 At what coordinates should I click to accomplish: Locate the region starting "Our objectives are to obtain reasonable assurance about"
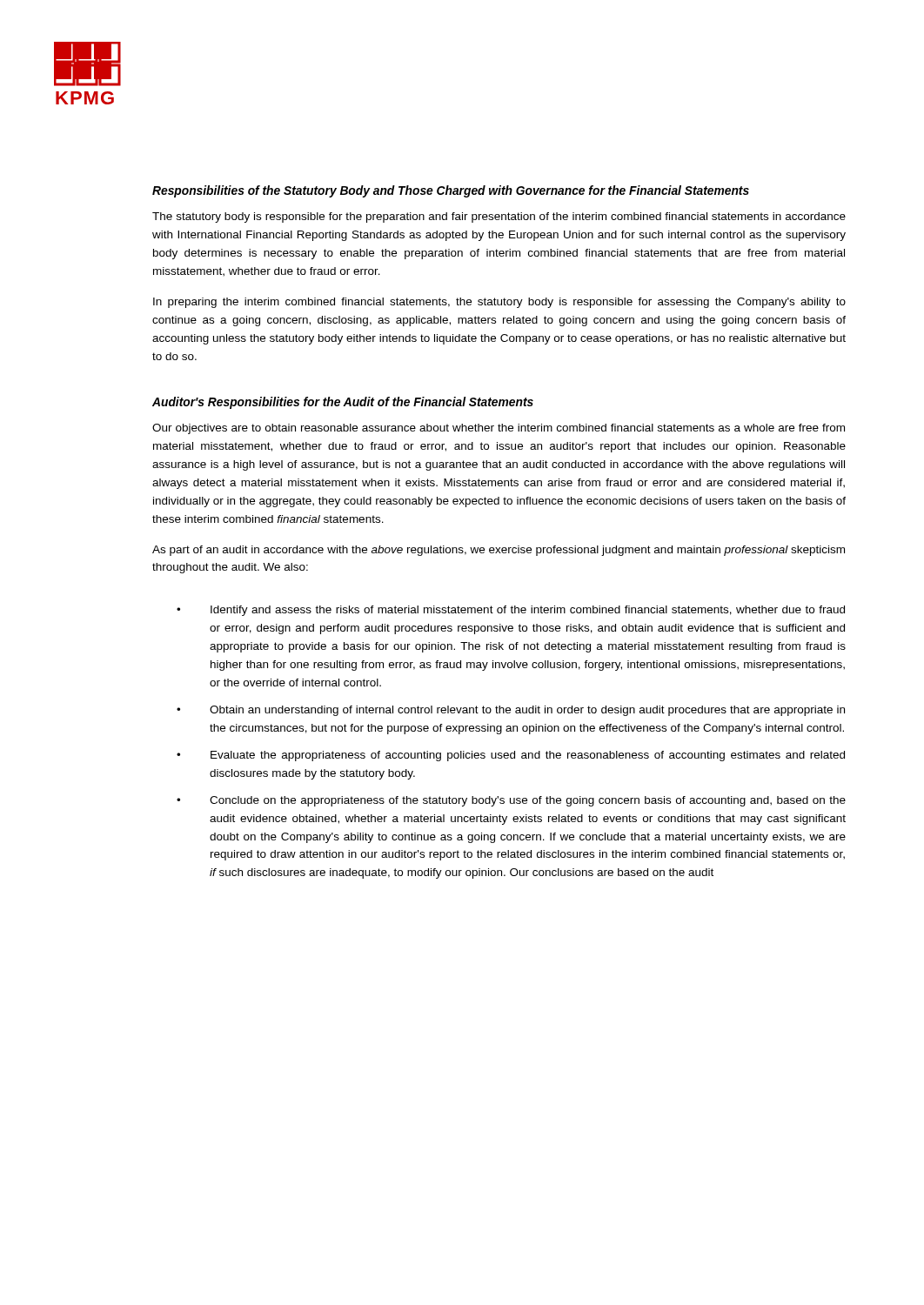(x=499, y=473)
